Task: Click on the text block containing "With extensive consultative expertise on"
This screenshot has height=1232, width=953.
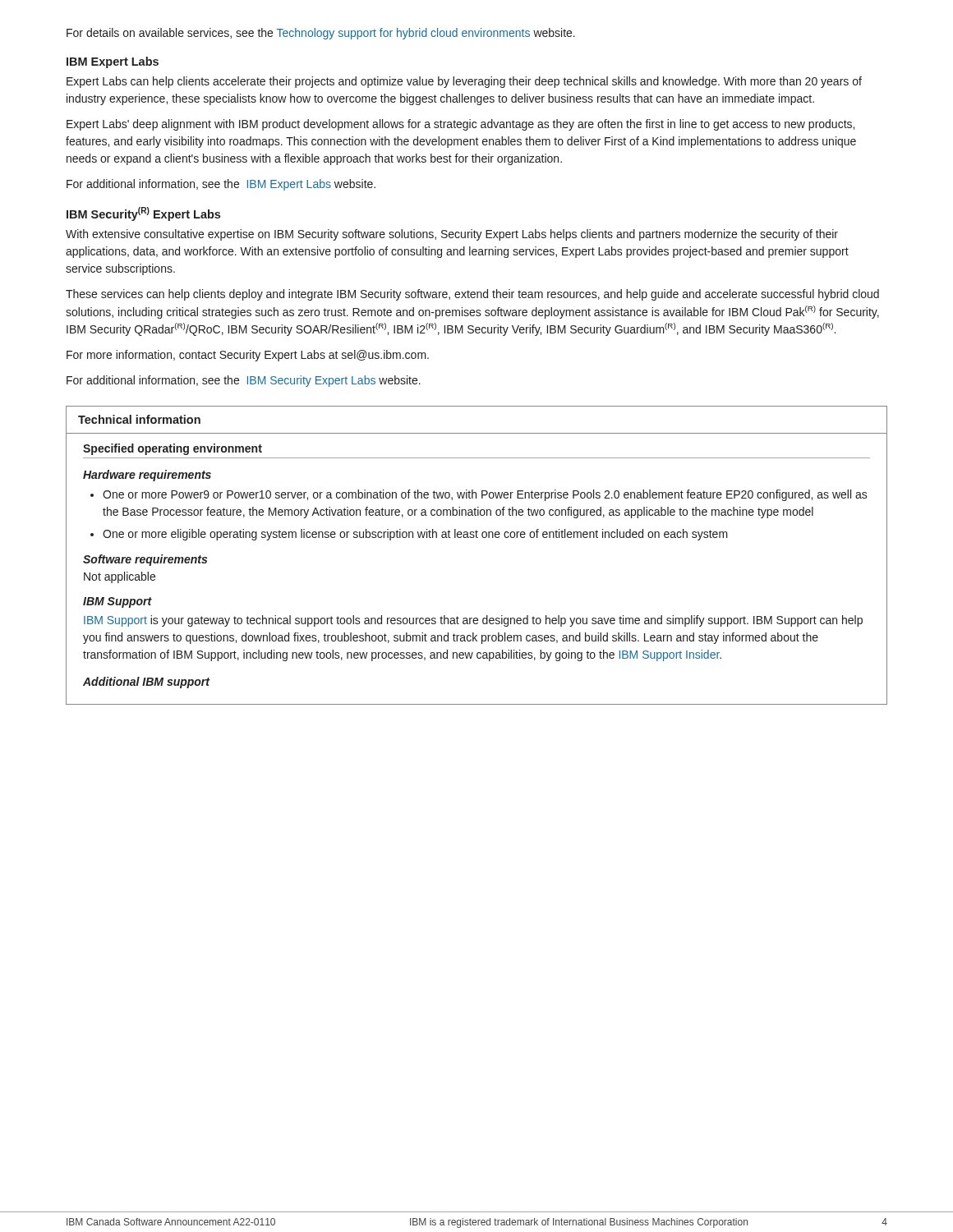Action: coord(476,282)
